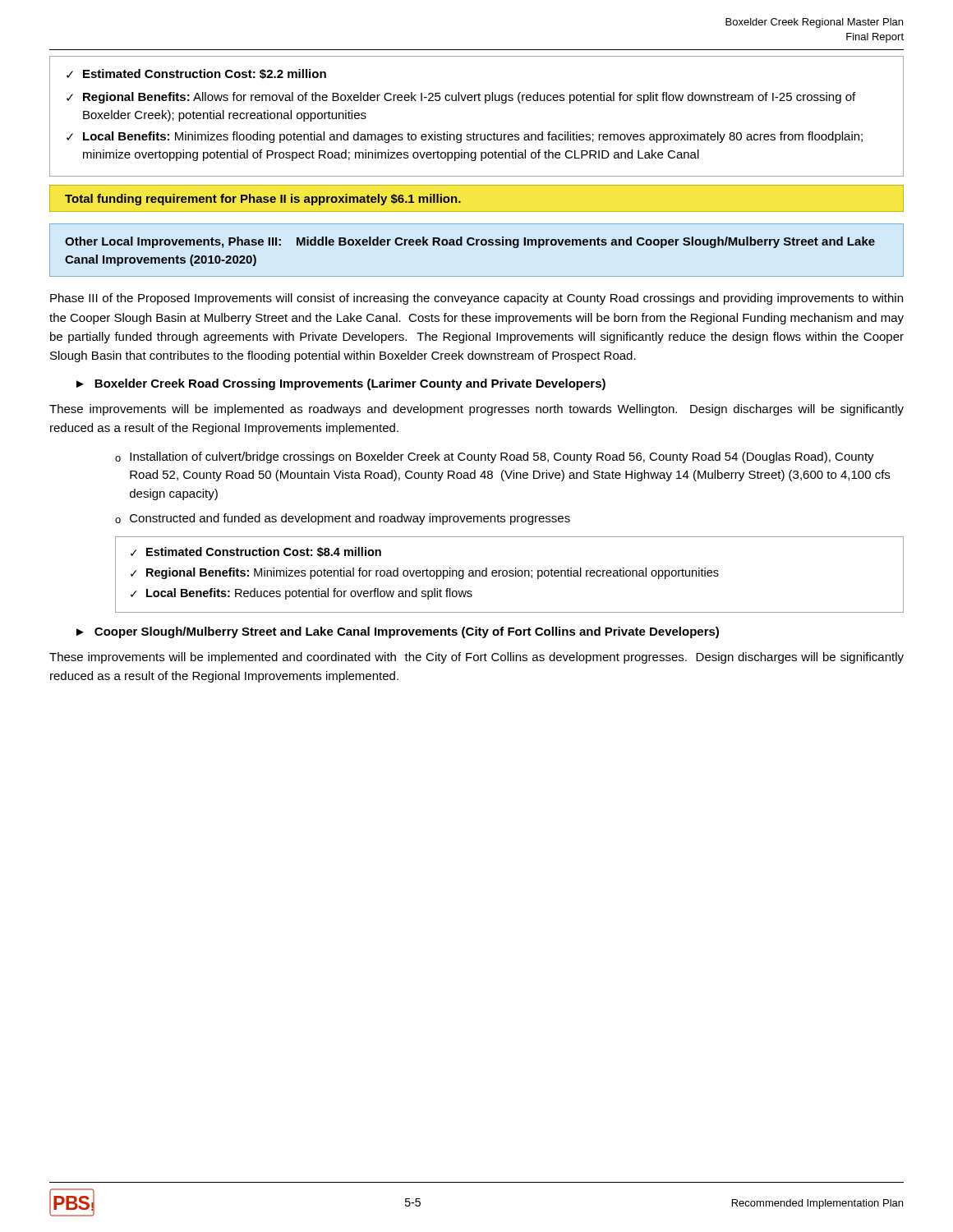
Task: Find the list item with the text "o Constructed and funded as development"
Action: [509, 518]
